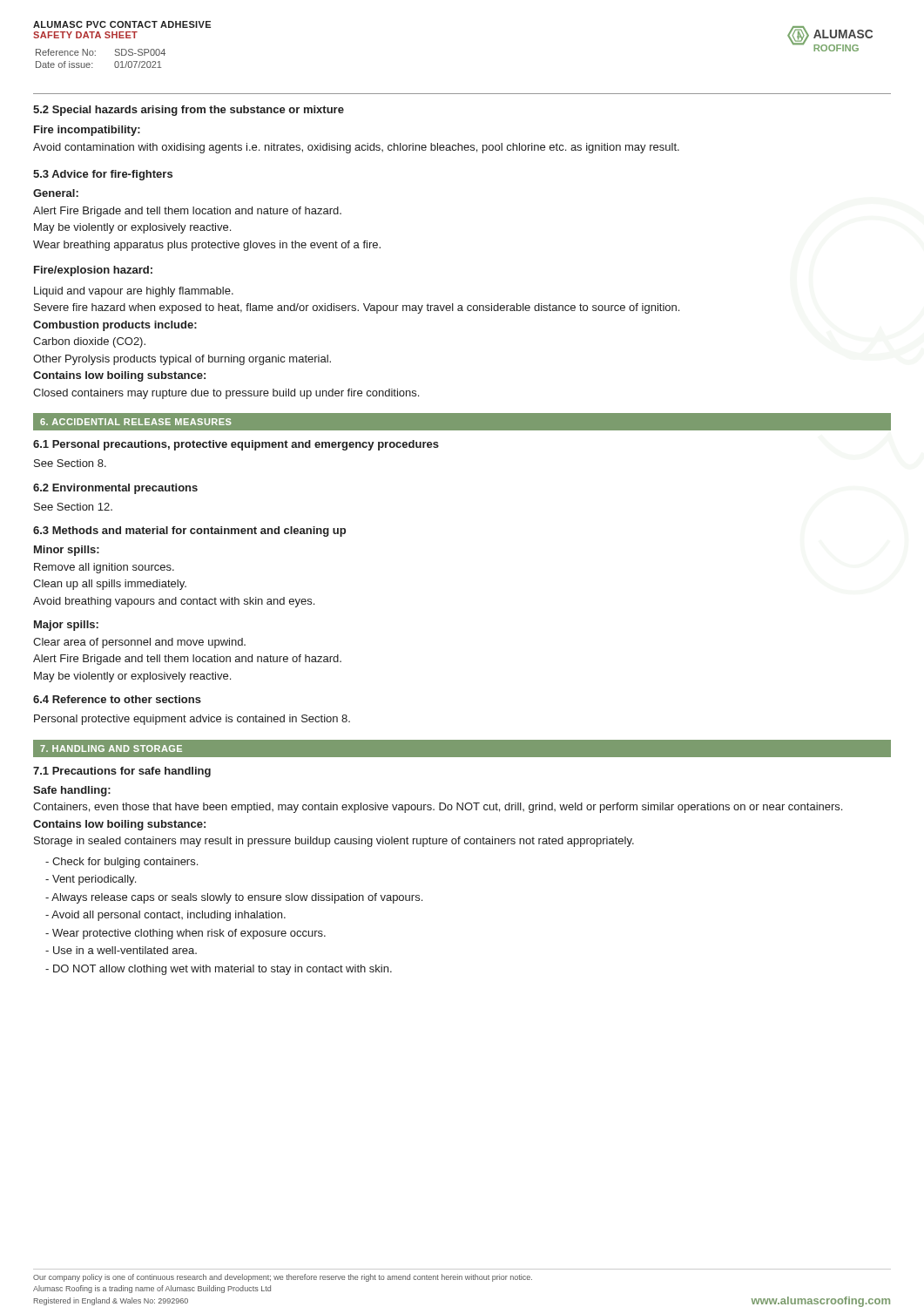Click on the text starting "See Section 8."

click(70, 463)
